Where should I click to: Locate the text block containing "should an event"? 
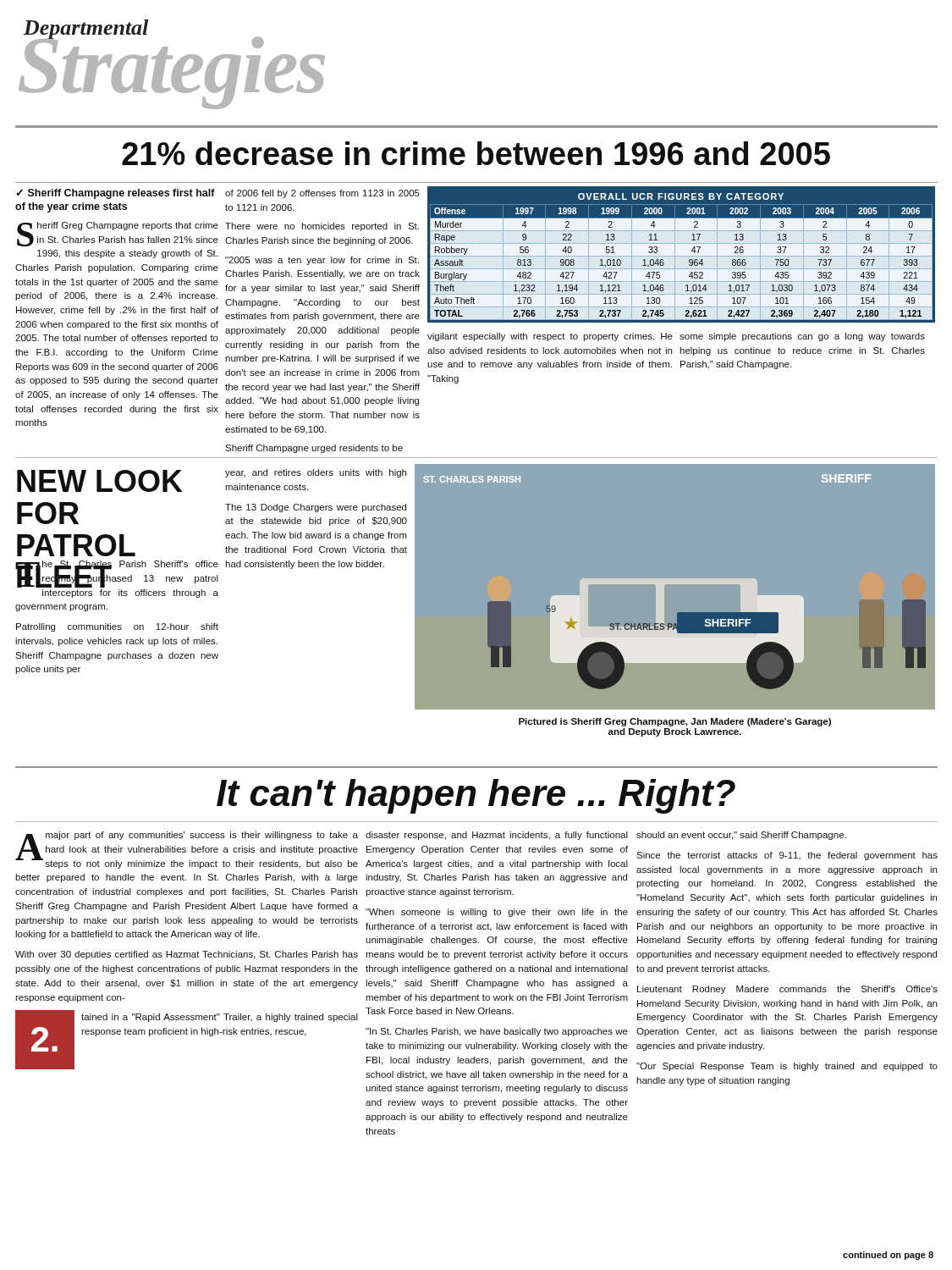[x=787, y=958]
